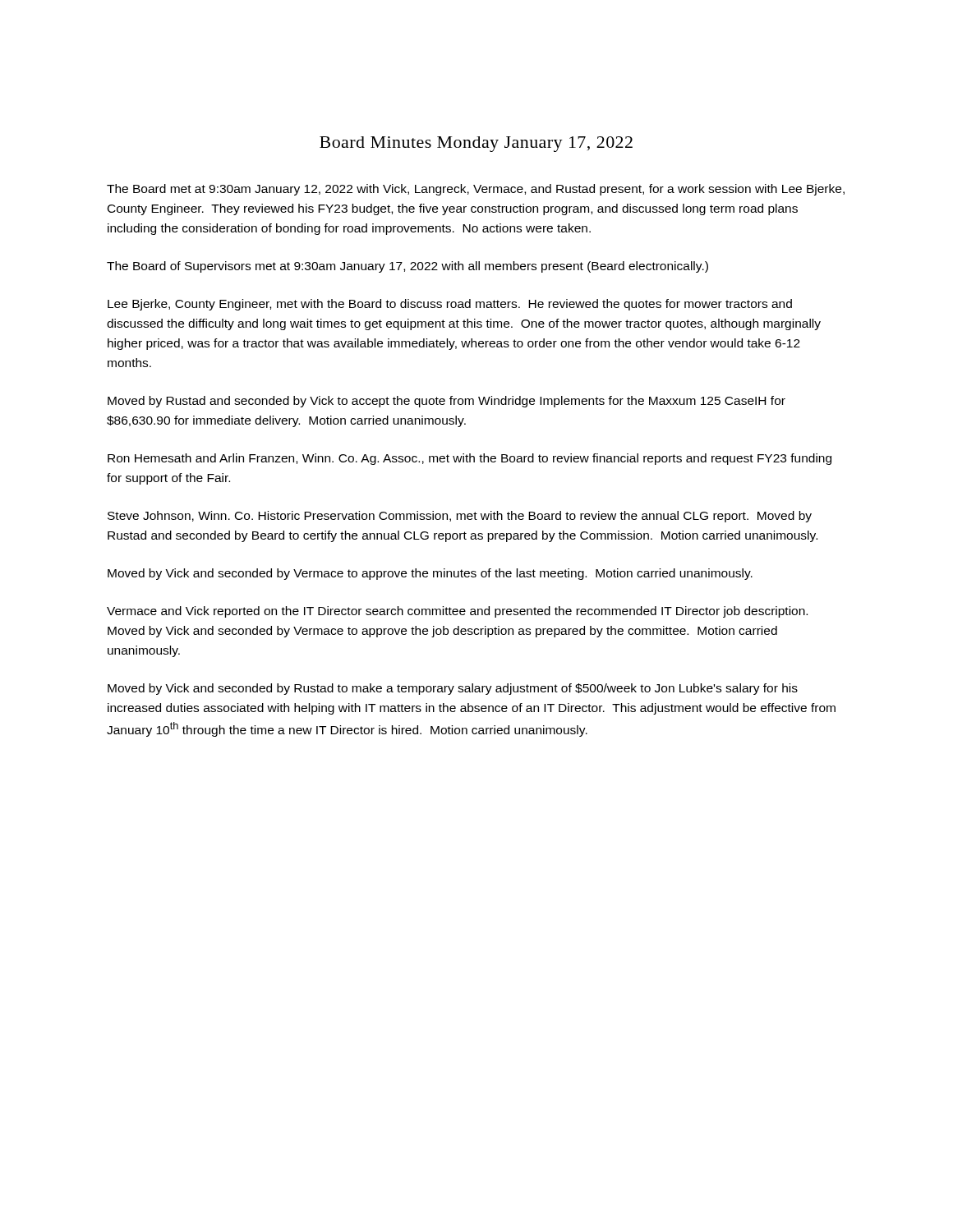Viewport: 953px width, 1232px height.
Task: Find the passage starting "The Board met at 9:30am January"
Action: [x=476, y=208]
